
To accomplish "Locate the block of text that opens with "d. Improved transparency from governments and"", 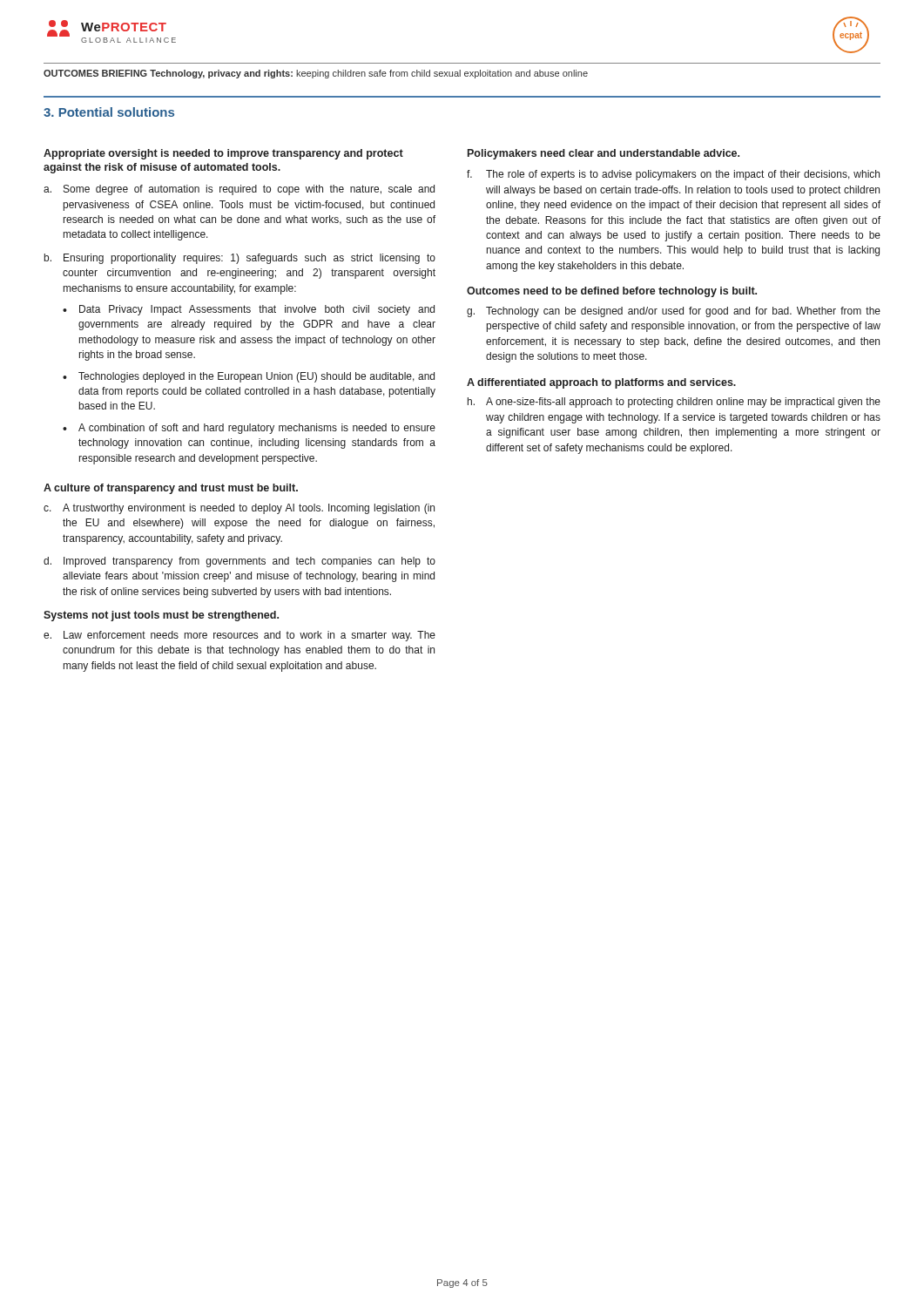I will 240,577.
